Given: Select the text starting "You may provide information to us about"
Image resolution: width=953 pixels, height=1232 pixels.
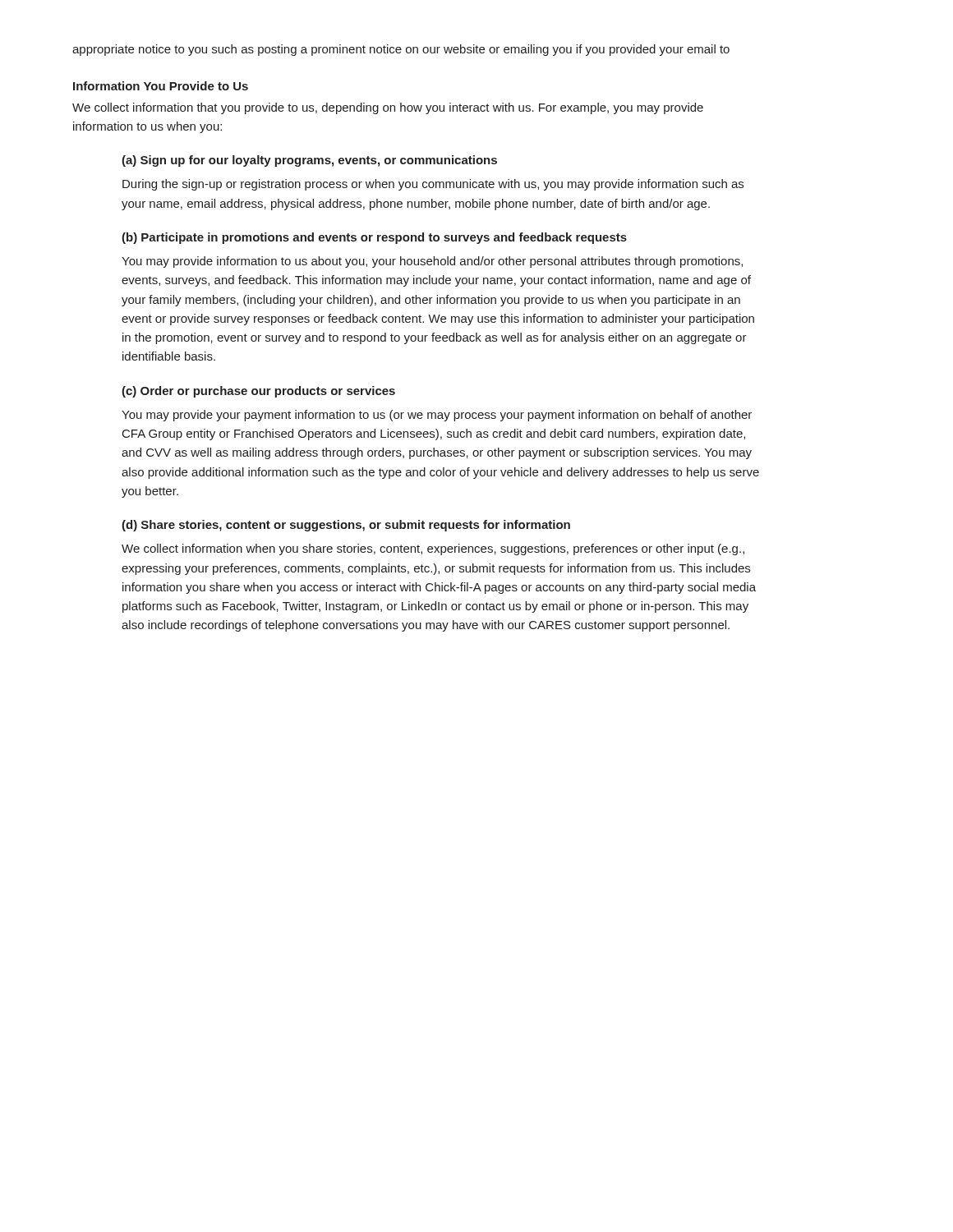Looking at the screenshot, I should (438, 308).
